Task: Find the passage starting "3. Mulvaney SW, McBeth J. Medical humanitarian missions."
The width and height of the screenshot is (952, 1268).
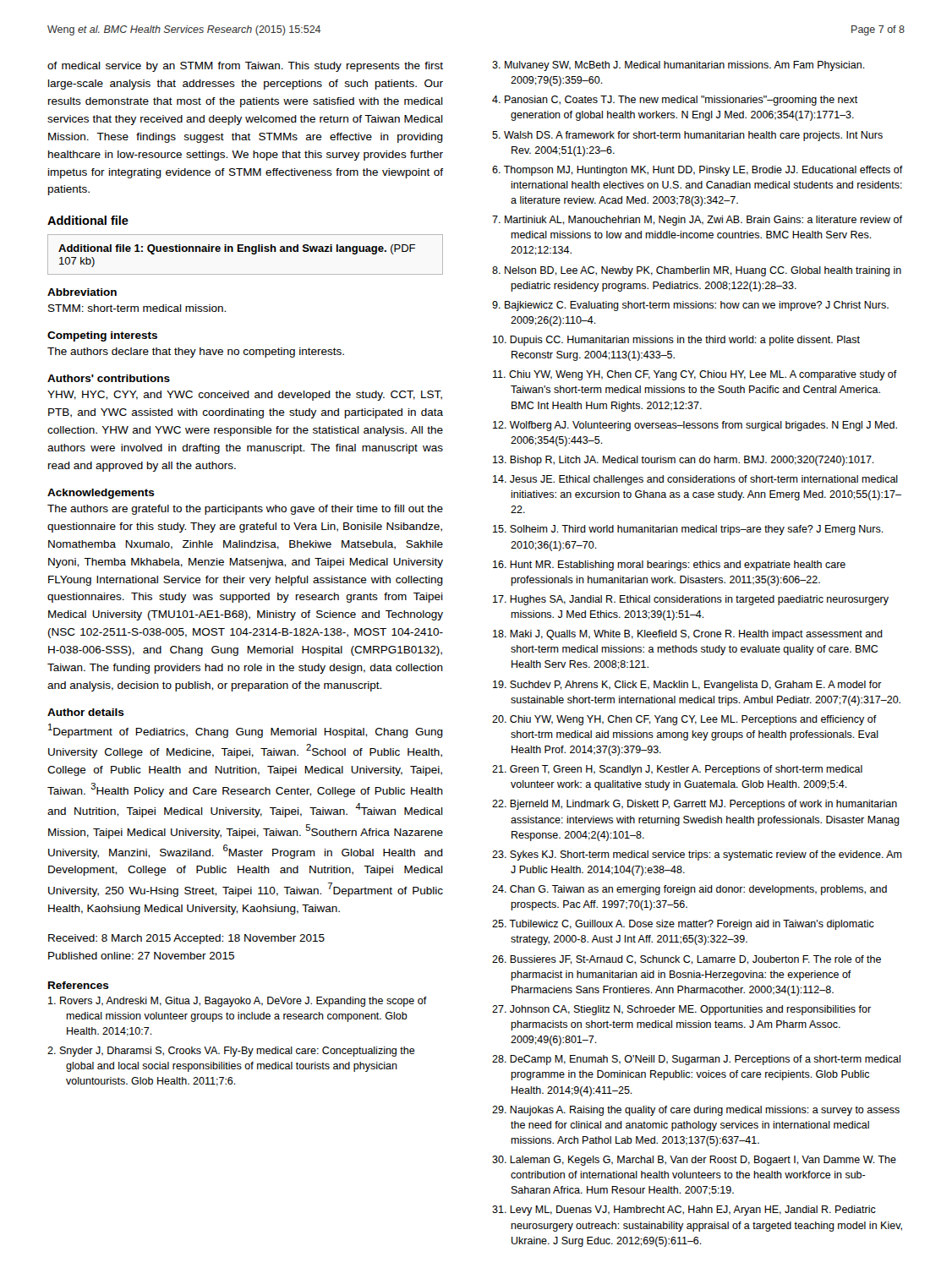Action: click(679, 73)
